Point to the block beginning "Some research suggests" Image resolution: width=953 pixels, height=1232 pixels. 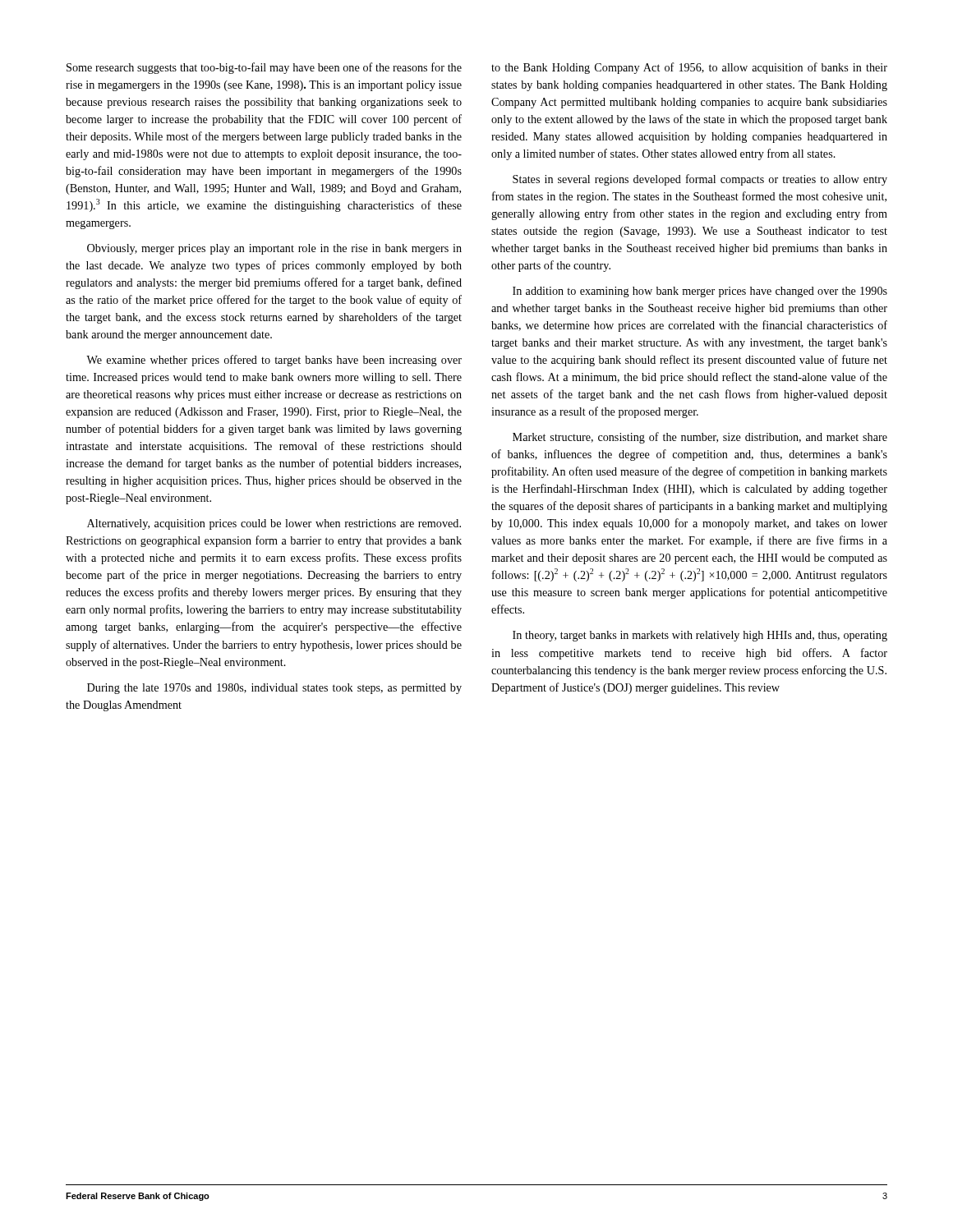(x=264, y=145)
